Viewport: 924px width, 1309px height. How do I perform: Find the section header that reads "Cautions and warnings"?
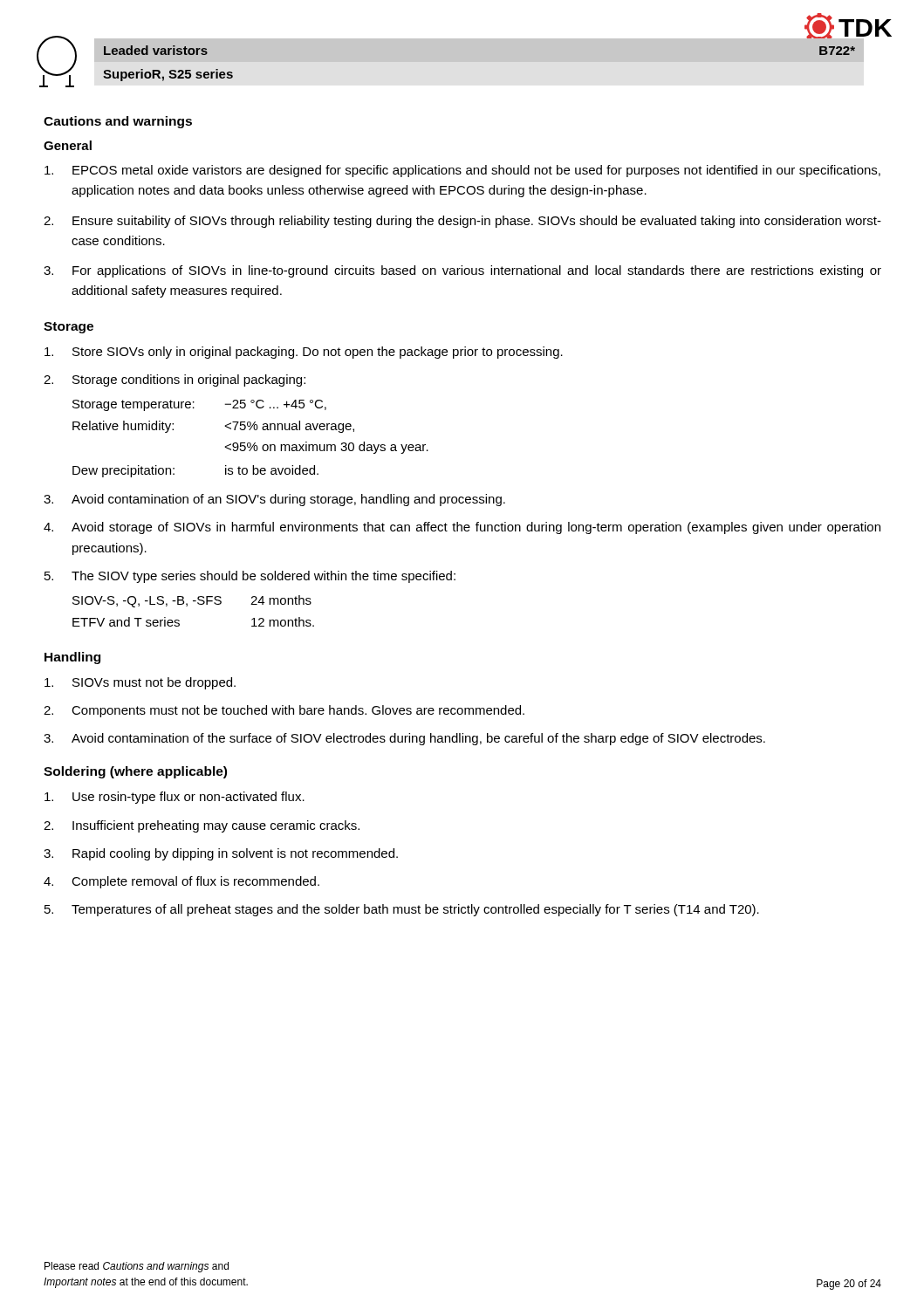point(118,121)
